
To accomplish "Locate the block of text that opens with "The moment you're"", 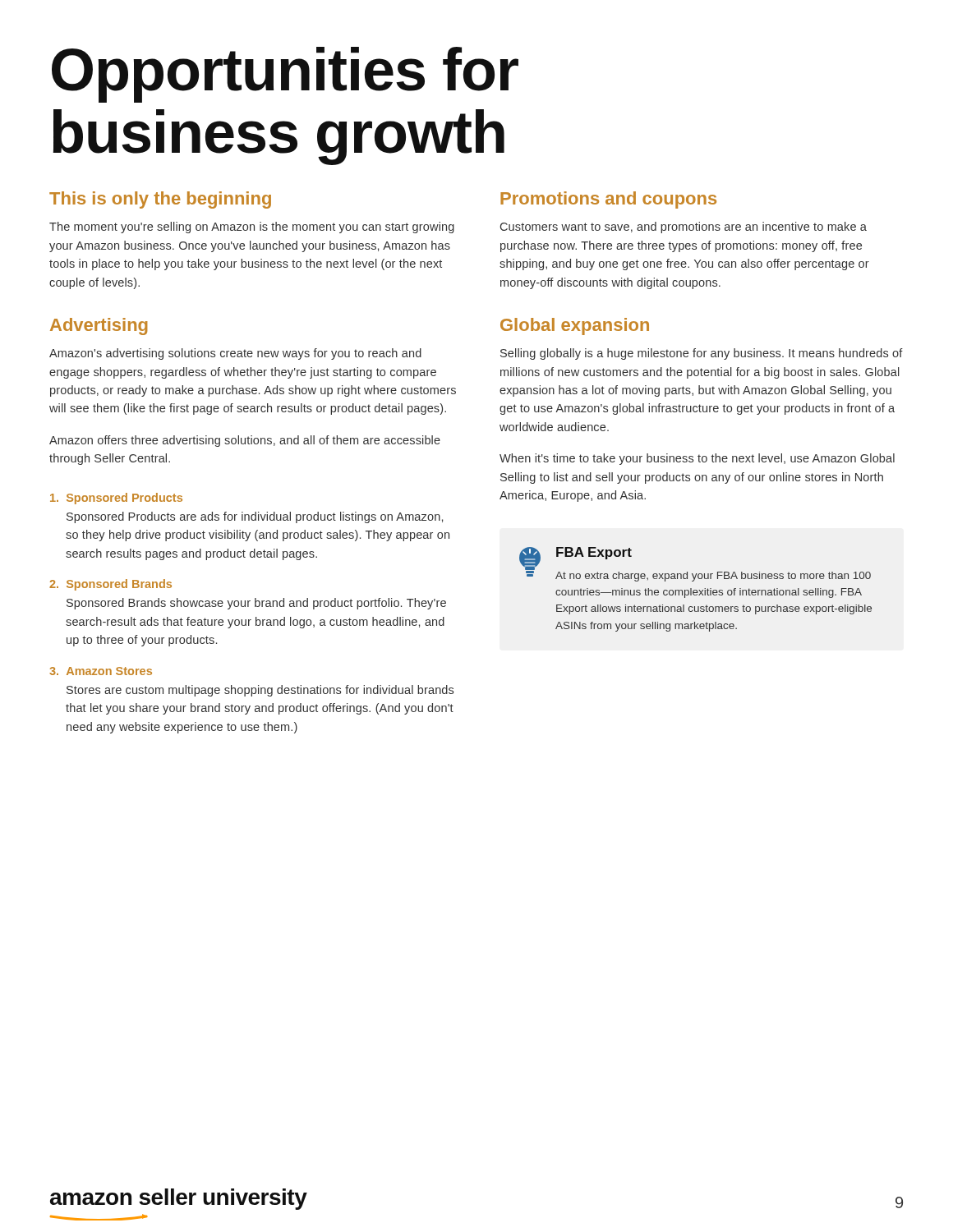I will pos(255,255).
